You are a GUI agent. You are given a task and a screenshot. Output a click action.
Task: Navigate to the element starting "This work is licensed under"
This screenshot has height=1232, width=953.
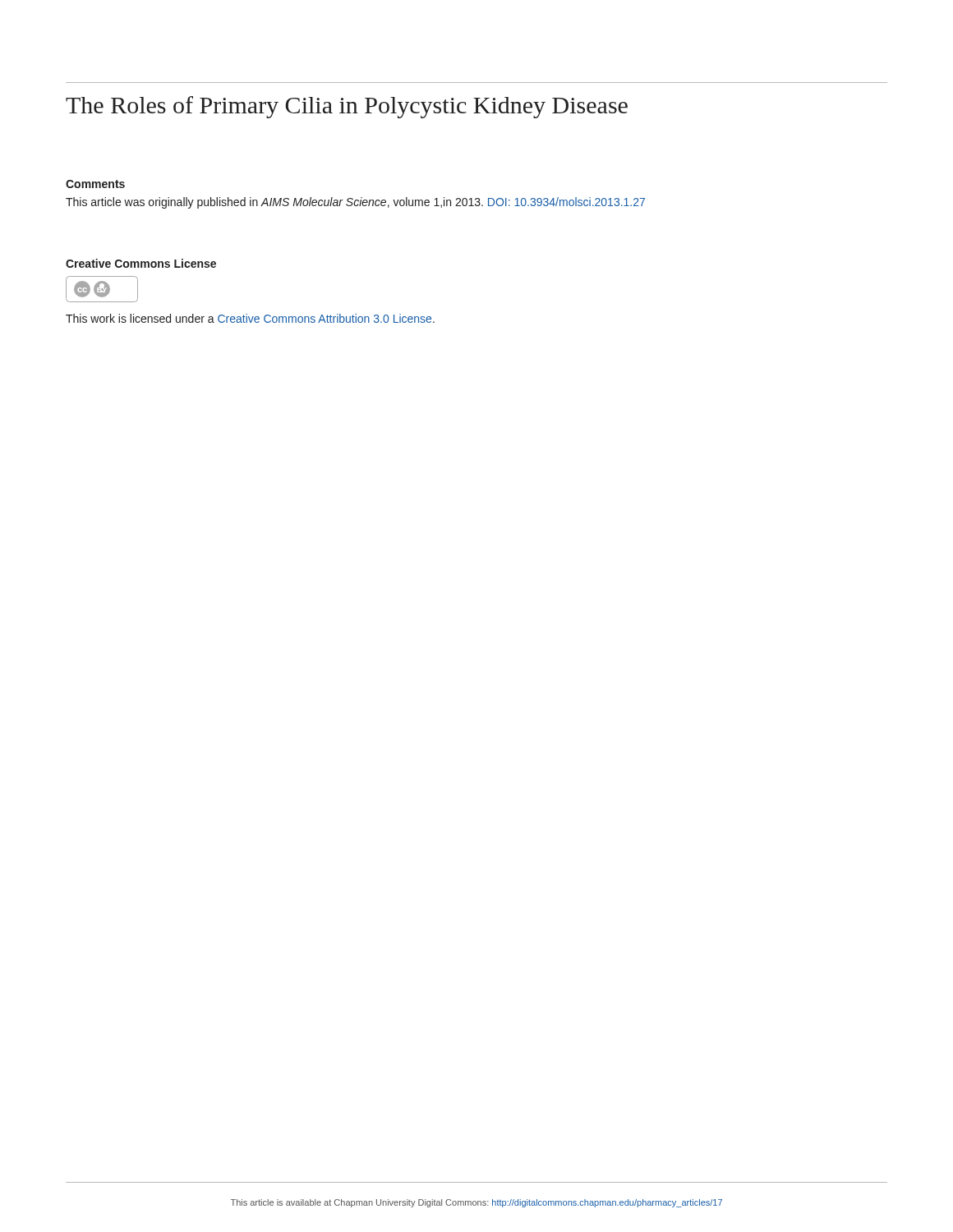(x=250, y=319)
